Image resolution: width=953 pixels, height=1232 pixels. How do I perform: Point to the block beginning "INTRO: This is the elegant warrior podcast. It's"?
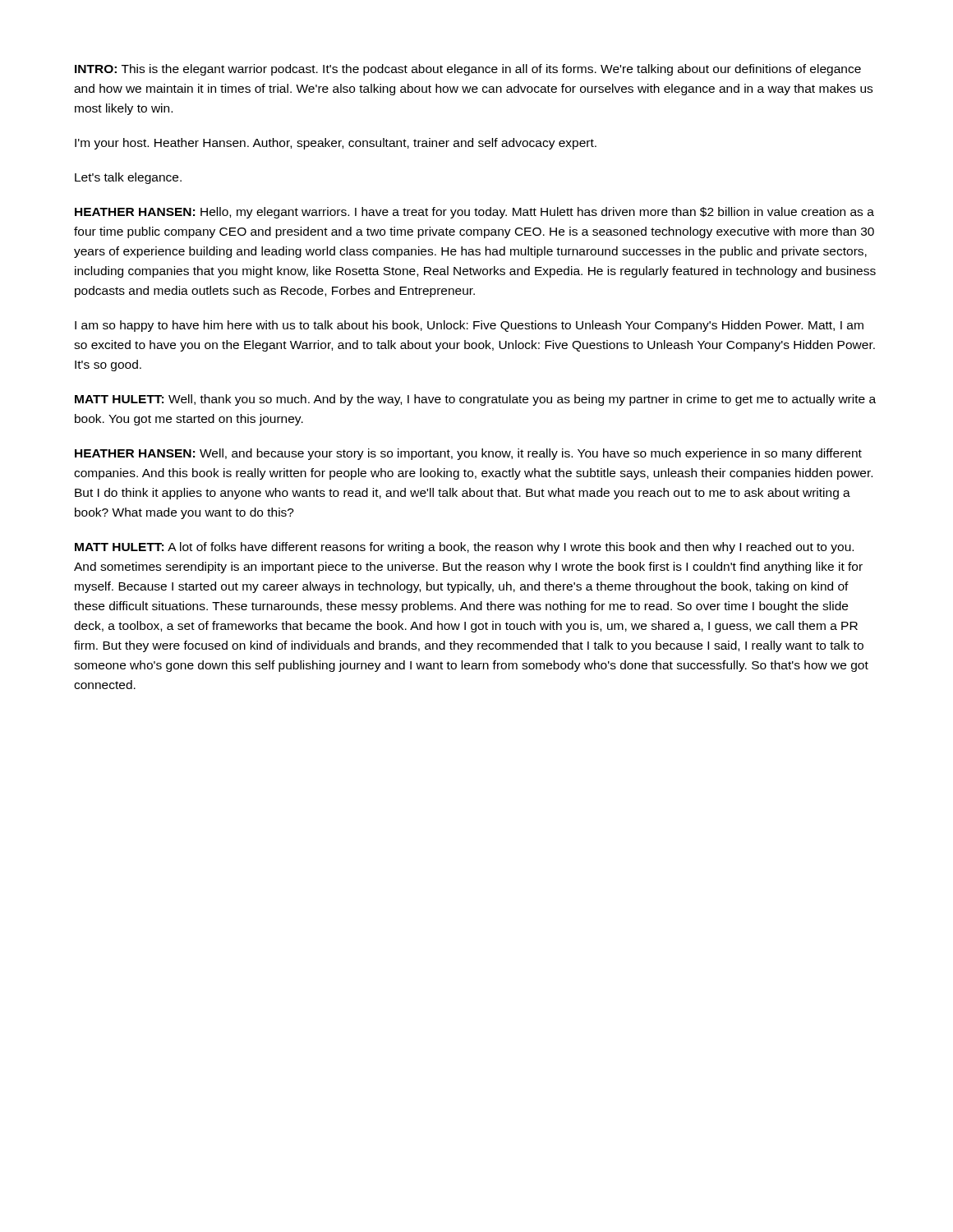point(474,88)
